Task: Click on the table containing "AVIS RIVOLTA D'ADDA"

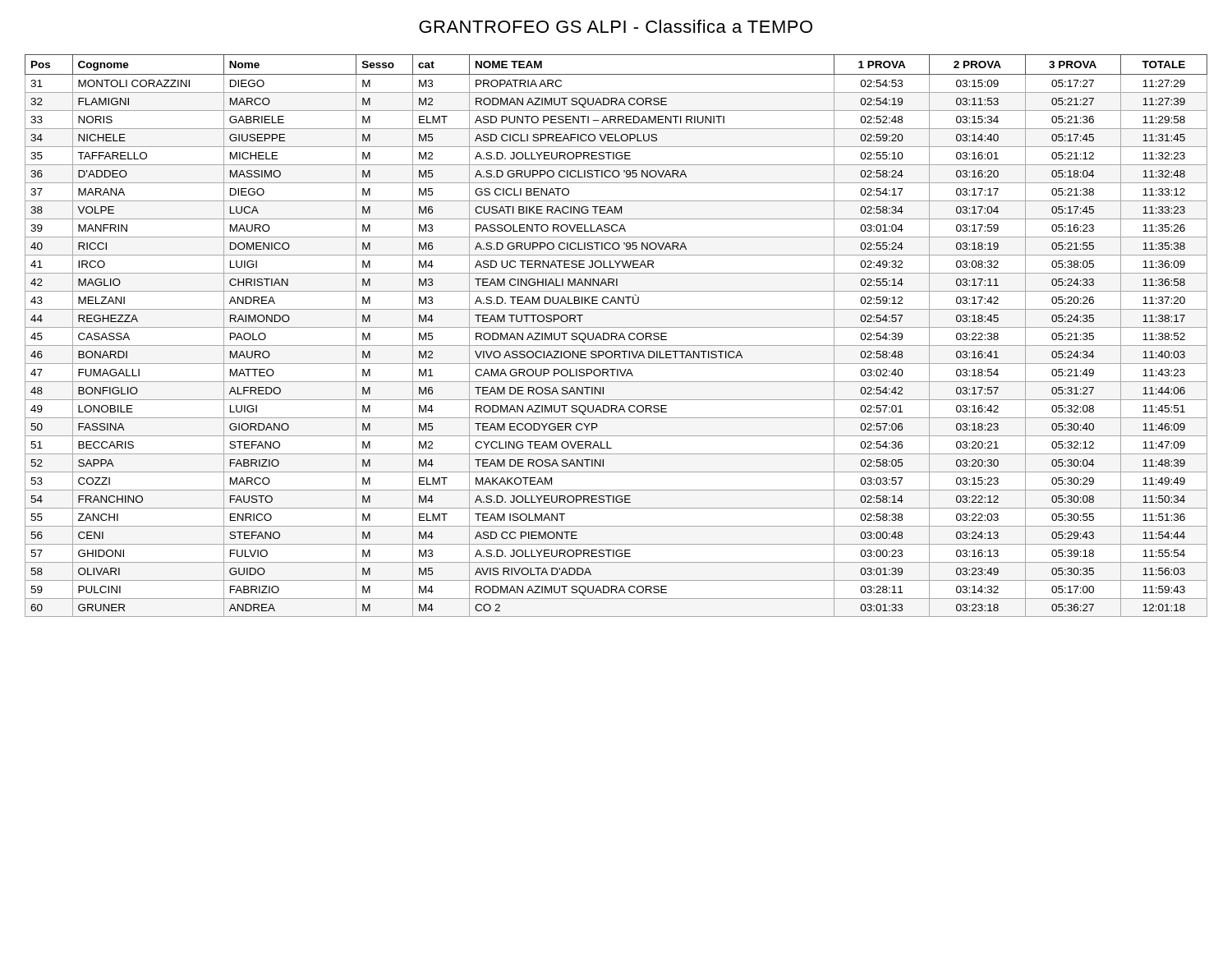Action: [x=616, y=336]
